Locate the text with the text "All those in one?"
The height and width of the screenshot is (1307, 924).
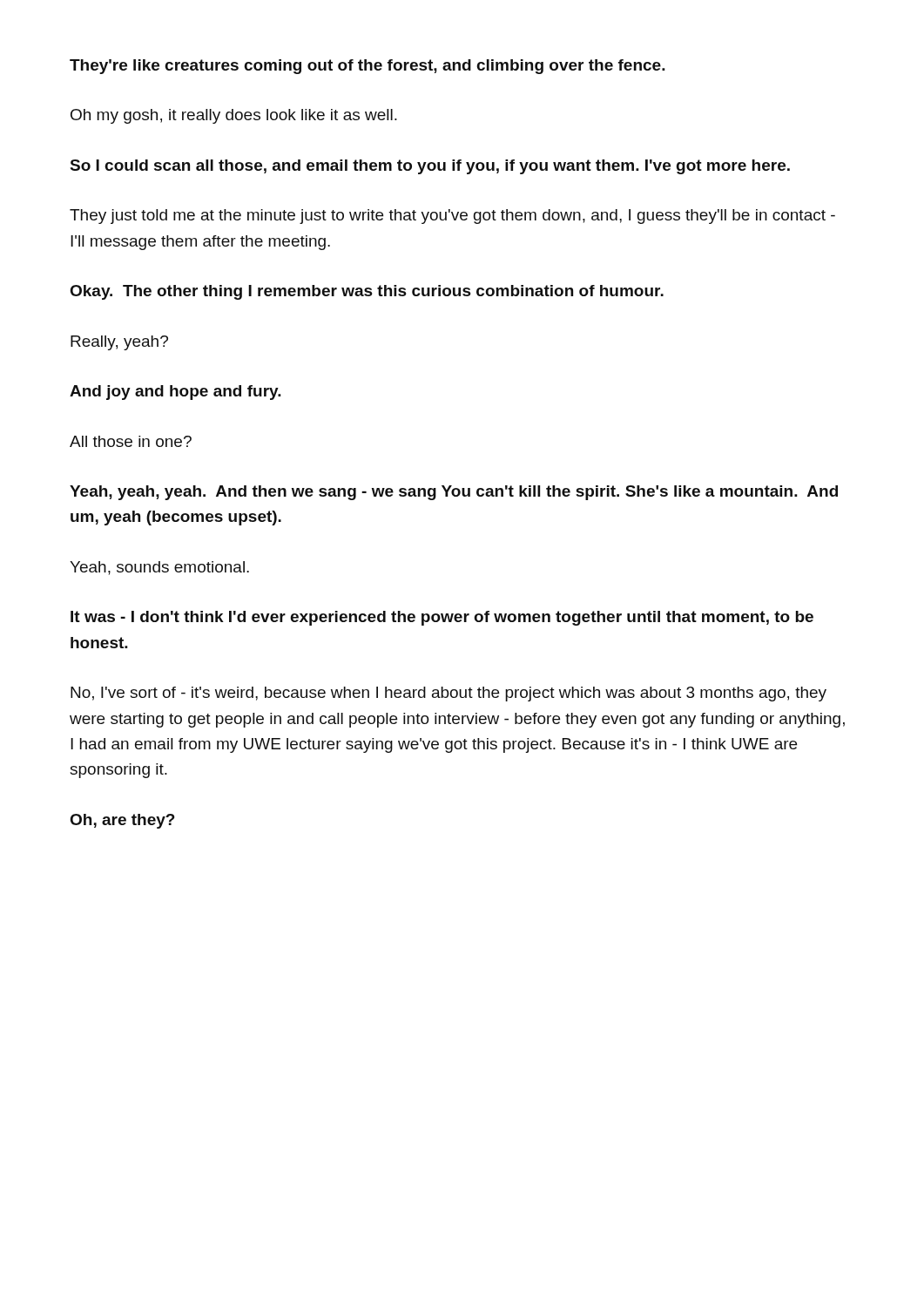coord(131,441)
